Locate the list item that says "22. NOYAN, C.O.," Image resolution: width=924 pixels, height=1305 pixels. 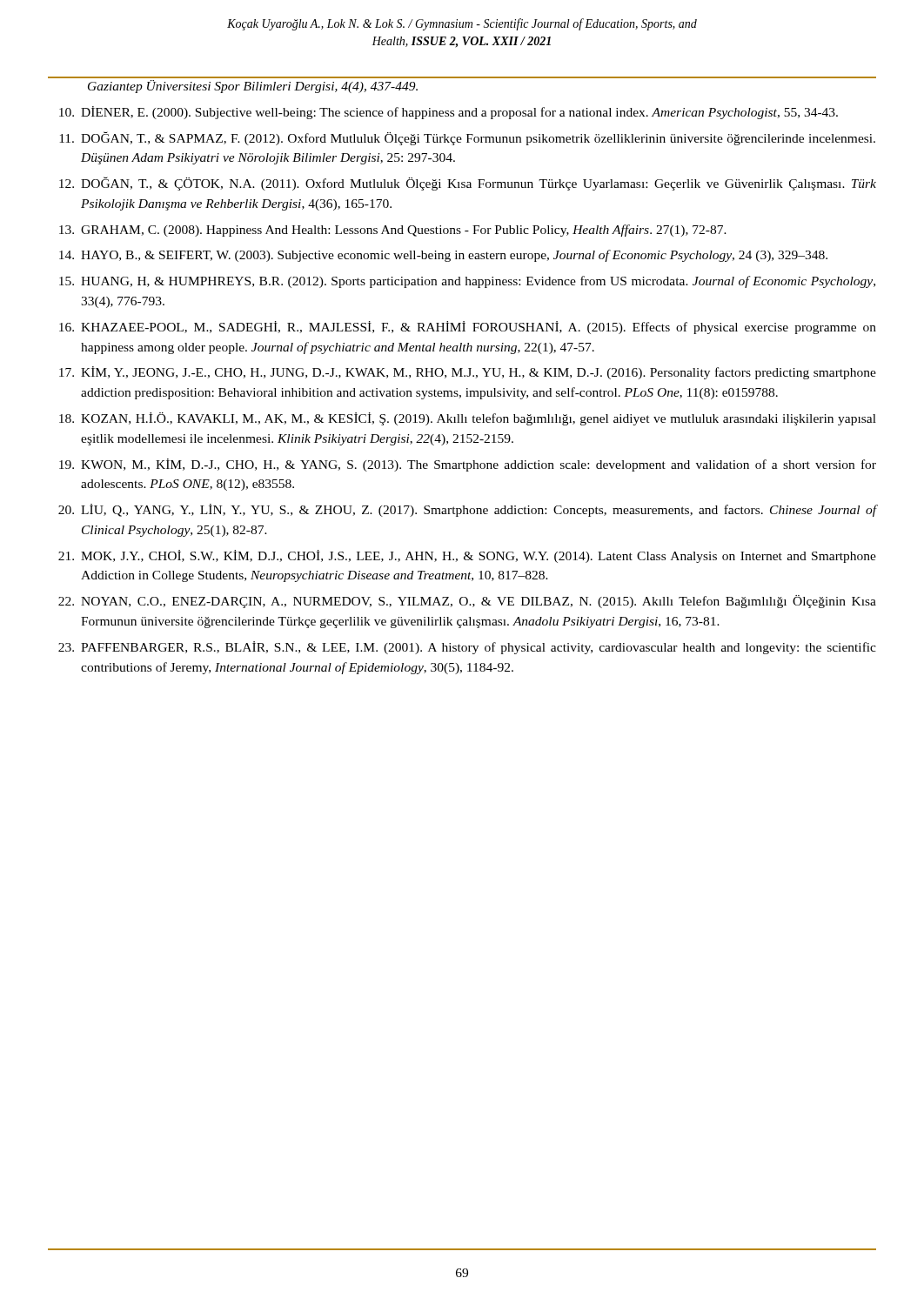[x=462, y=612]
